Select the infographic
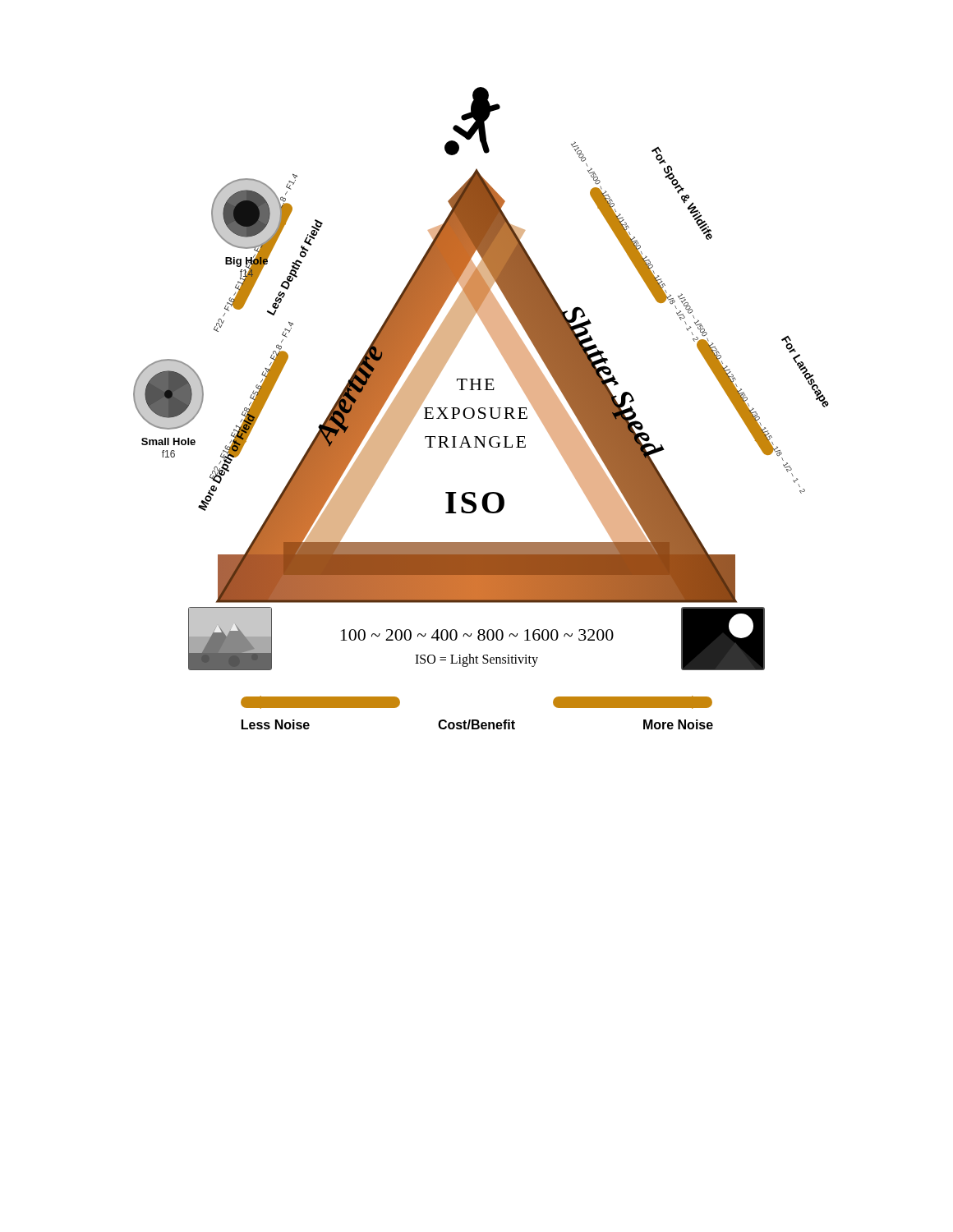 (x=476, y=419)
